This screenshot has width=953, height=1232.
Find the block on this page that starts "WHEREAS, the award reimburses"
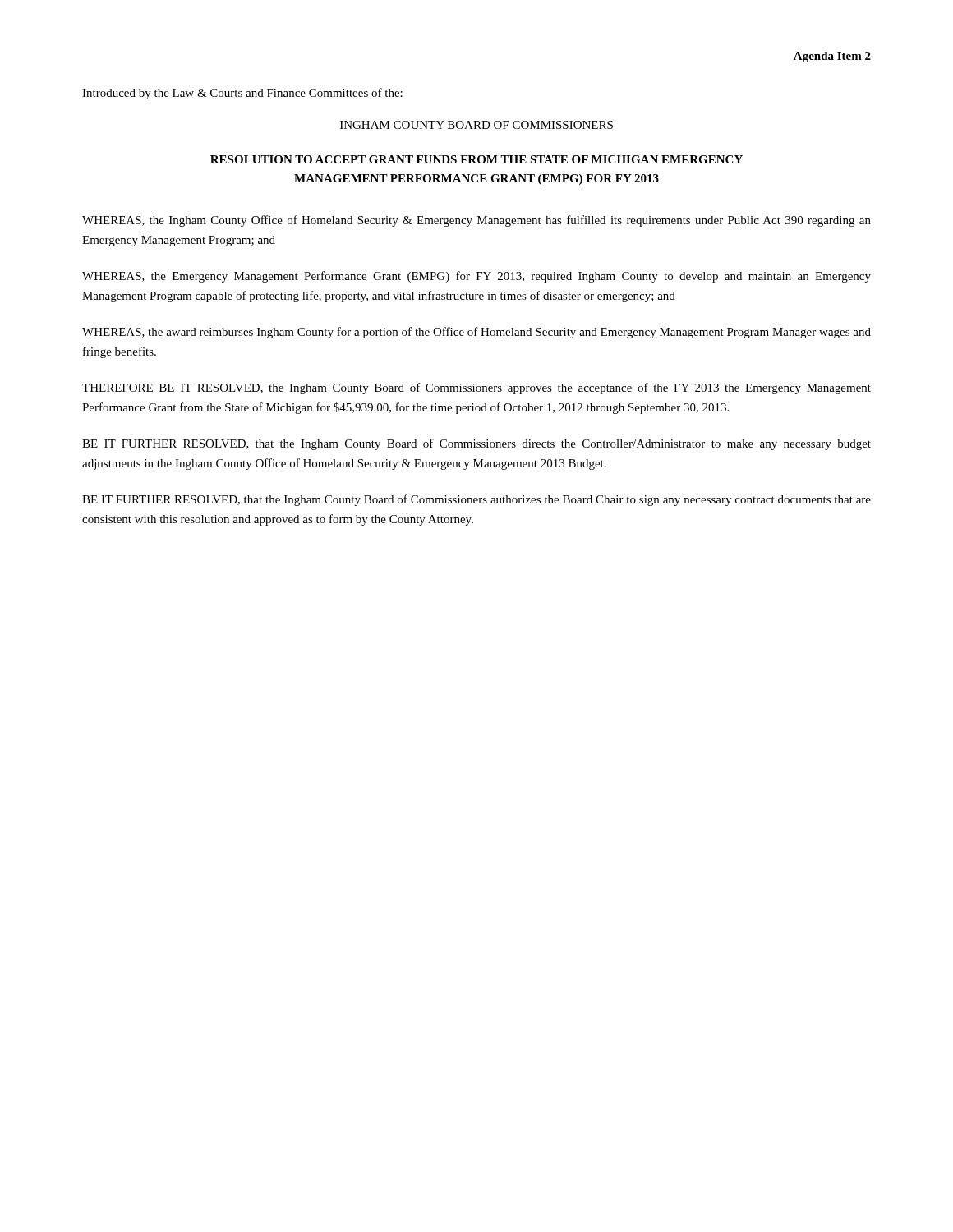point(476,342)
